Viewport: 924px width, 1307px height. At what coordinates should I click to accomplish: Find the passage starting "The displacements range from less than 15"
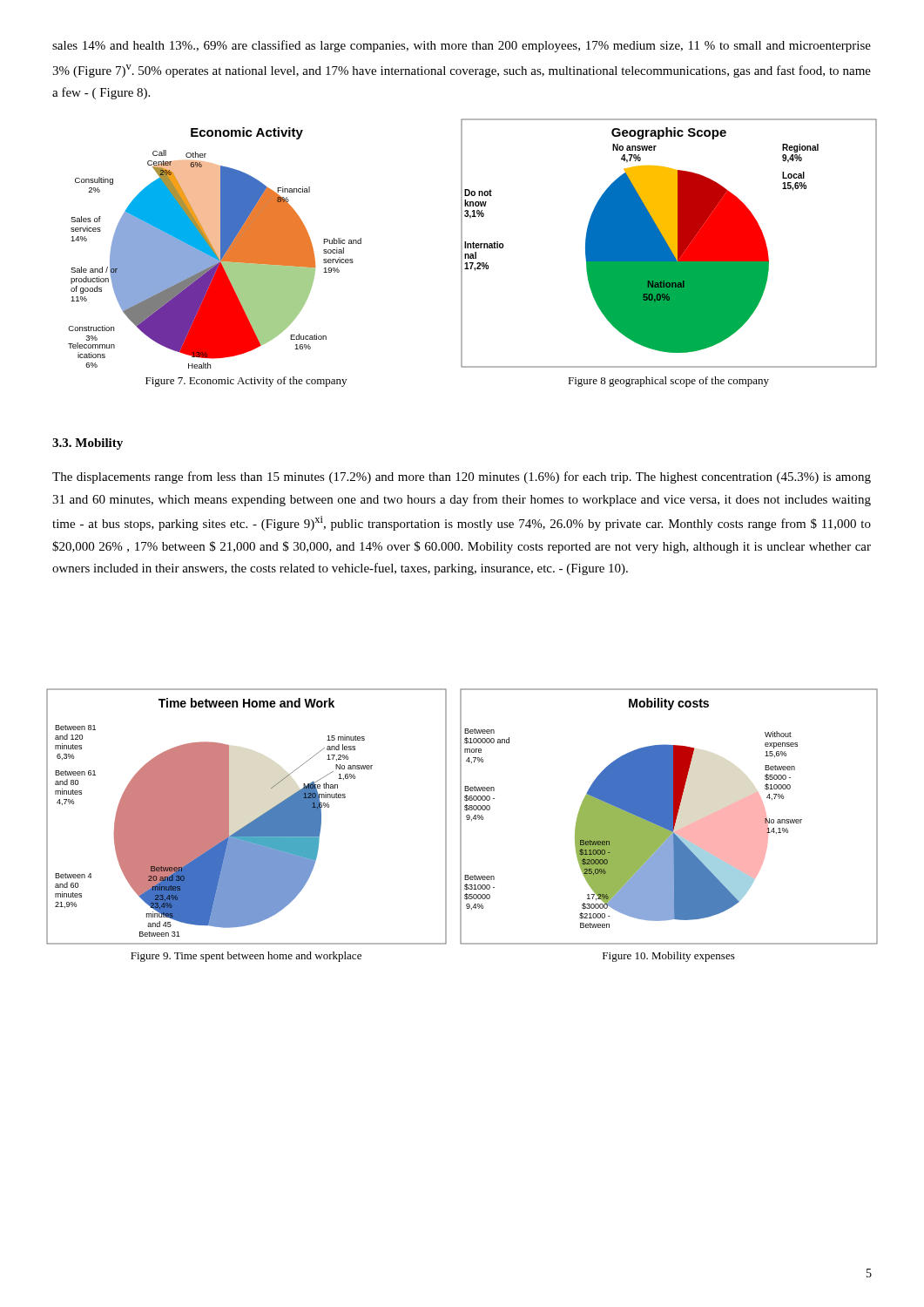pyautogui.click(x=462, y=522)
